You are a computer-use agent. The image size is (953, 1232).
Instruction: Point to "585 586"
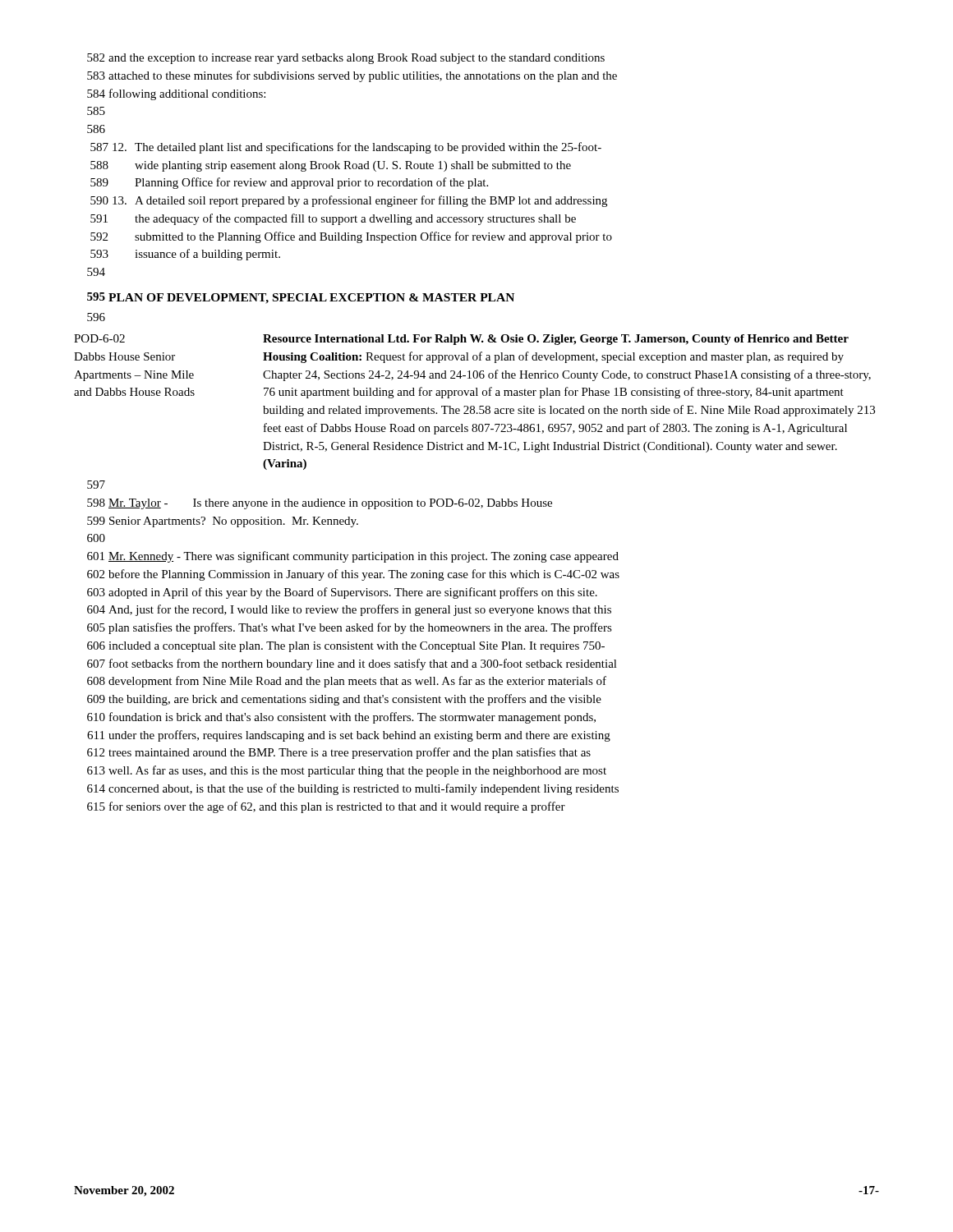(96, 111)
